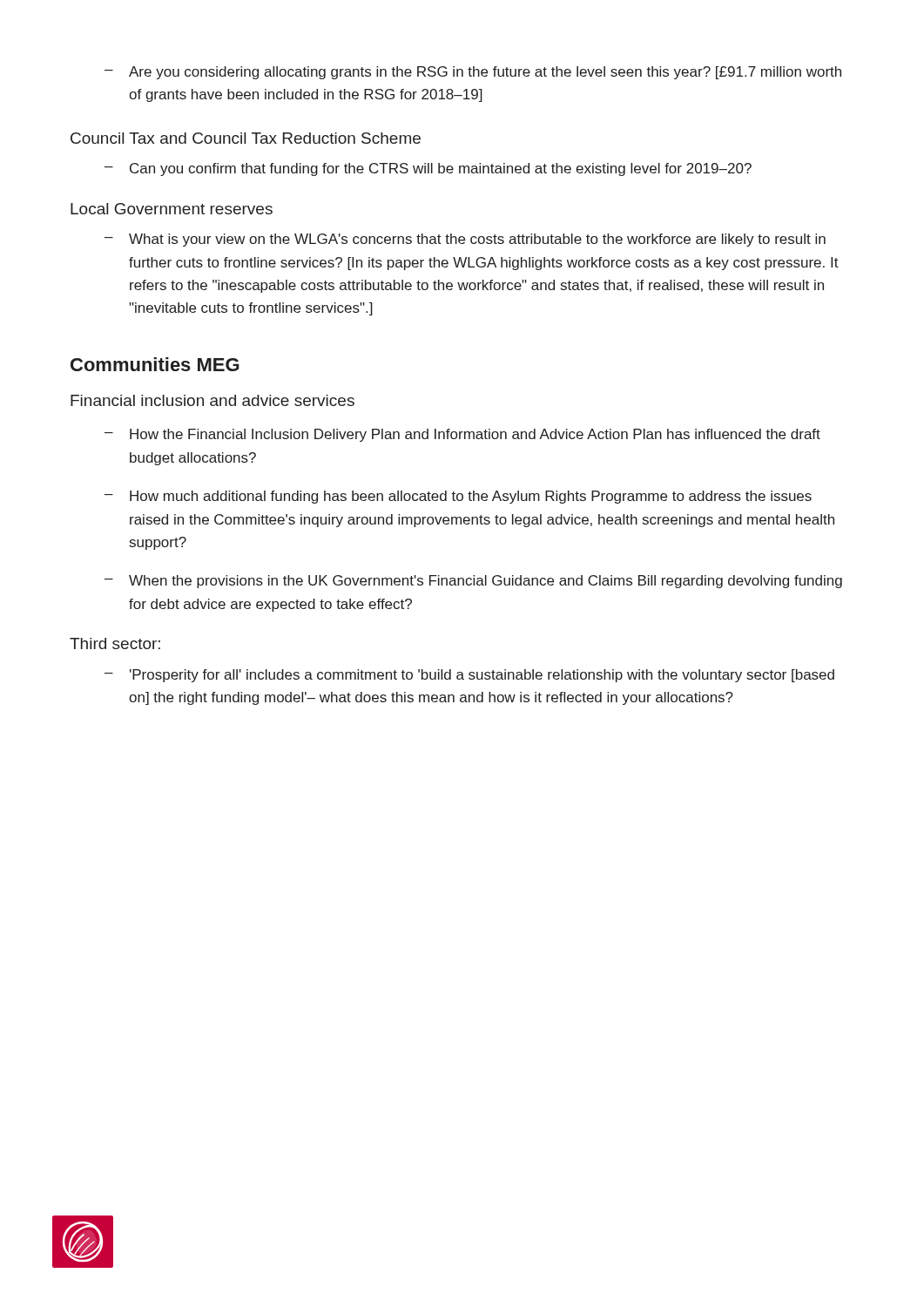
Task: Click on the list item containing "– What is your"
Action: point(479,275)
